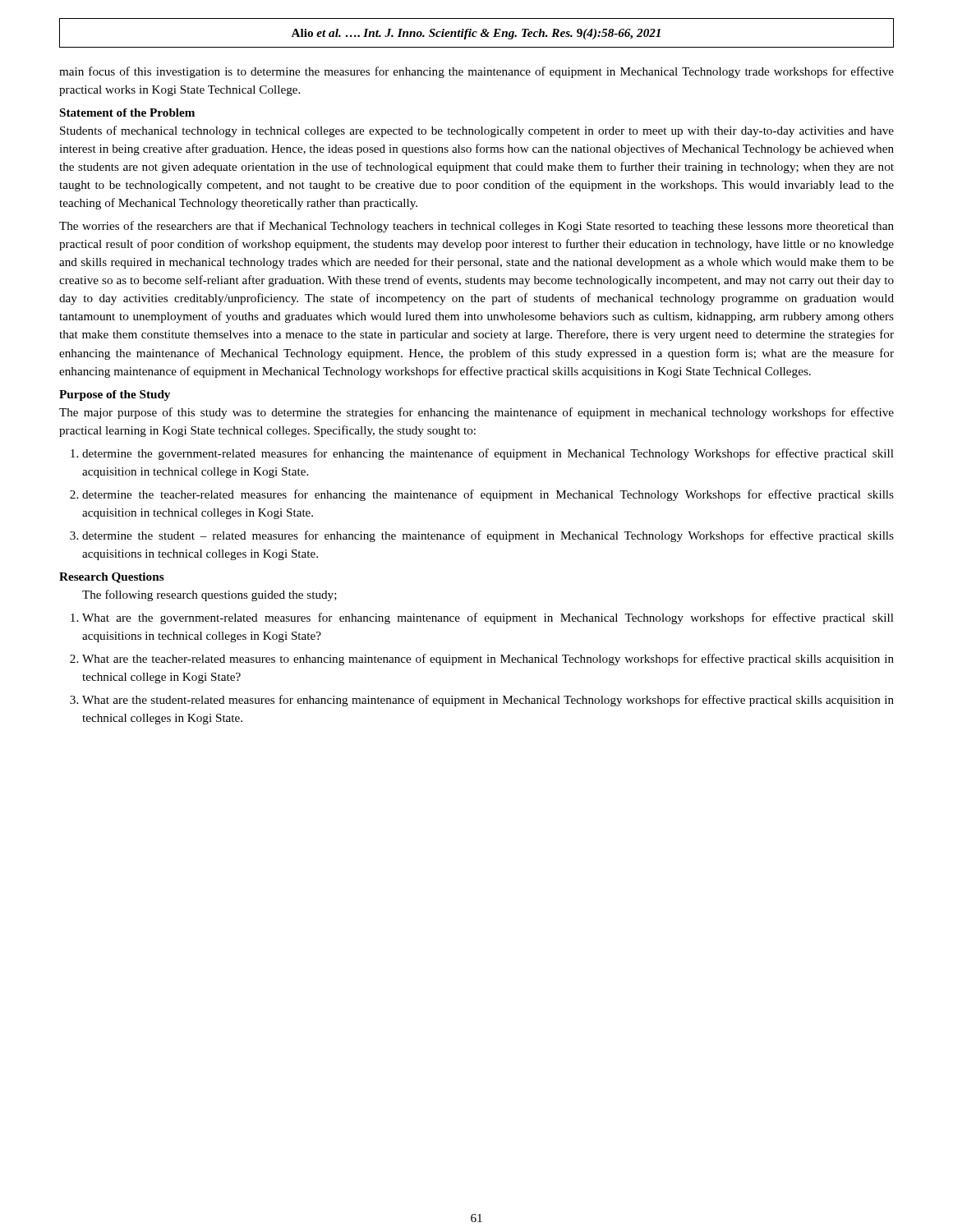Viewport: 953px width, 1232px height.
Task: Find the block starting "The worries of"
Action: pyautogui.click(x=476, y=298)
